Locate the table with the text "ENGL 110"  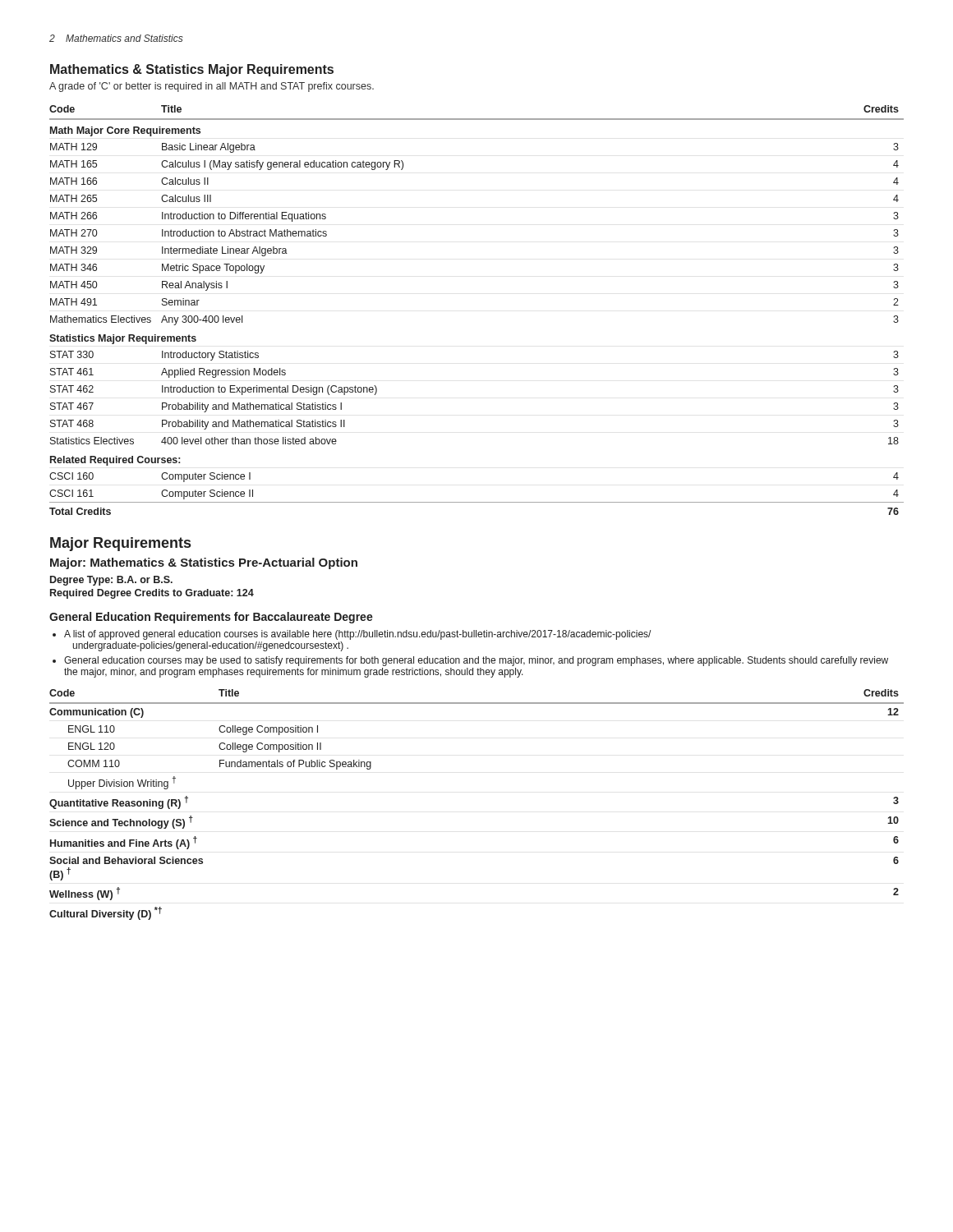[x=476, y=803]
